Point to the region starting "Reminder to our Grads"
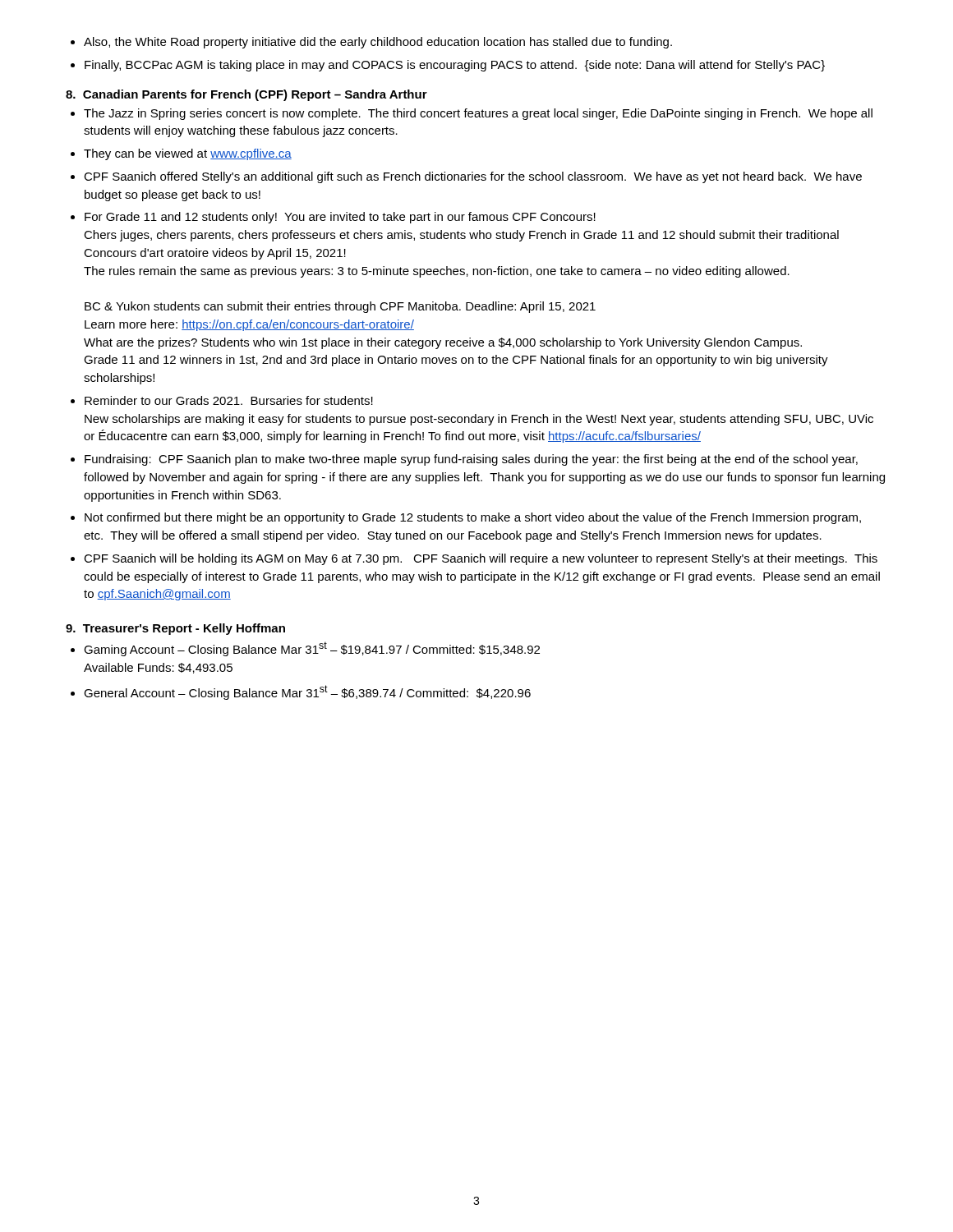Image resolution: width=953 pixels, height=1232 pixels. click(x=479, y=418)
